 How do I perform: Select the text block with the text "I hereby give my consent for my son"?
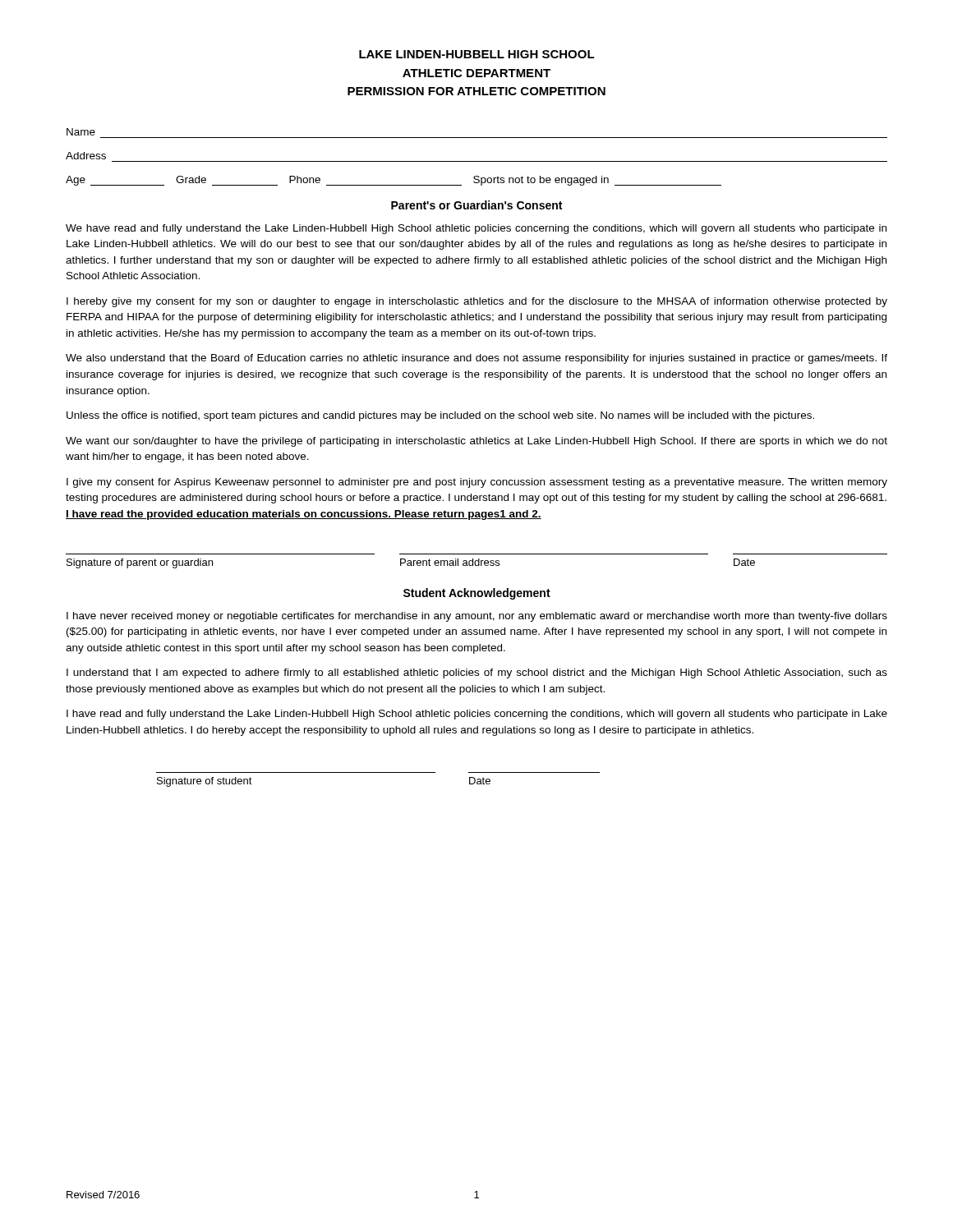[476, 317]
